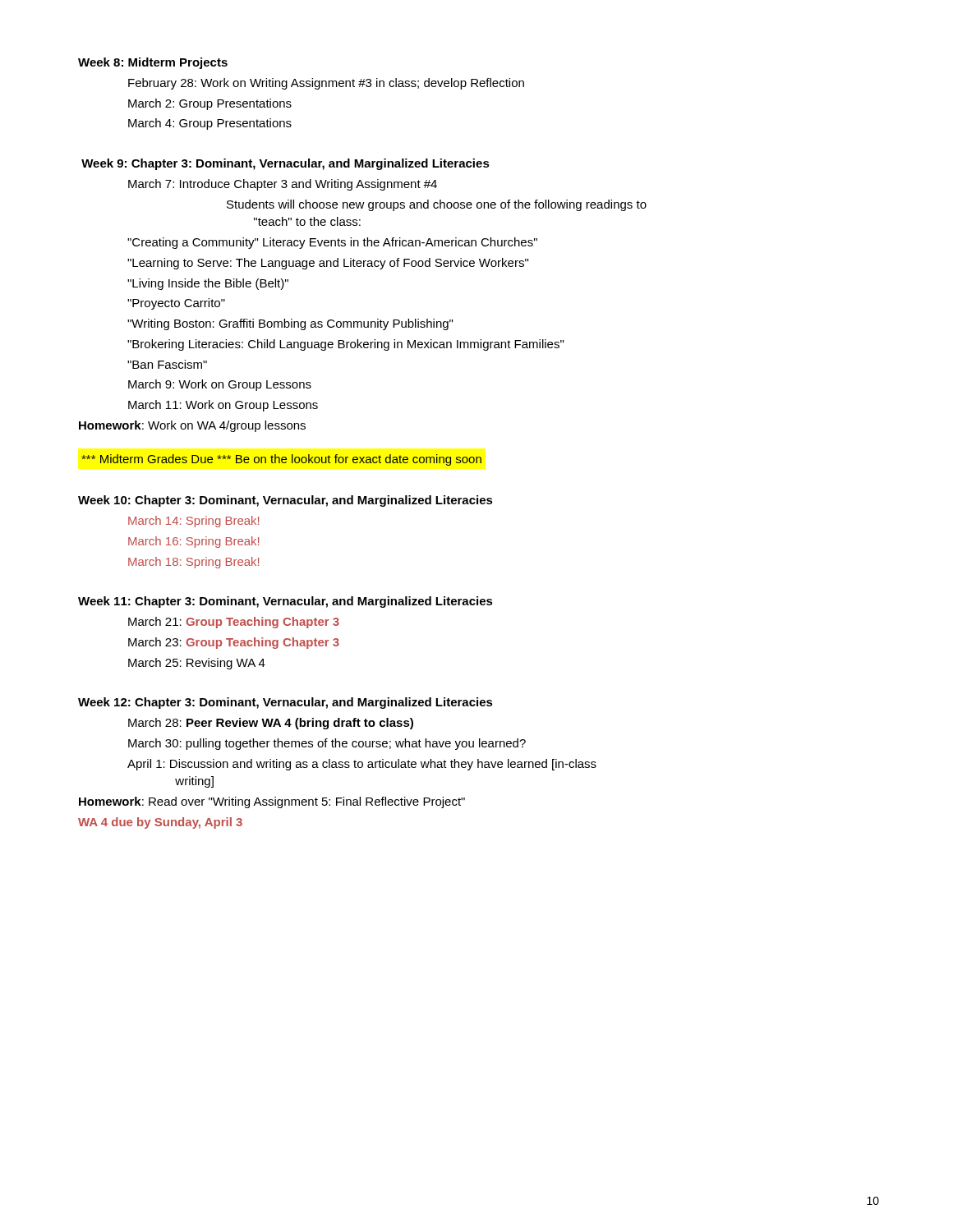
Task: Locate the text ""Proyecto Carrito""
Action: (176, 303)
